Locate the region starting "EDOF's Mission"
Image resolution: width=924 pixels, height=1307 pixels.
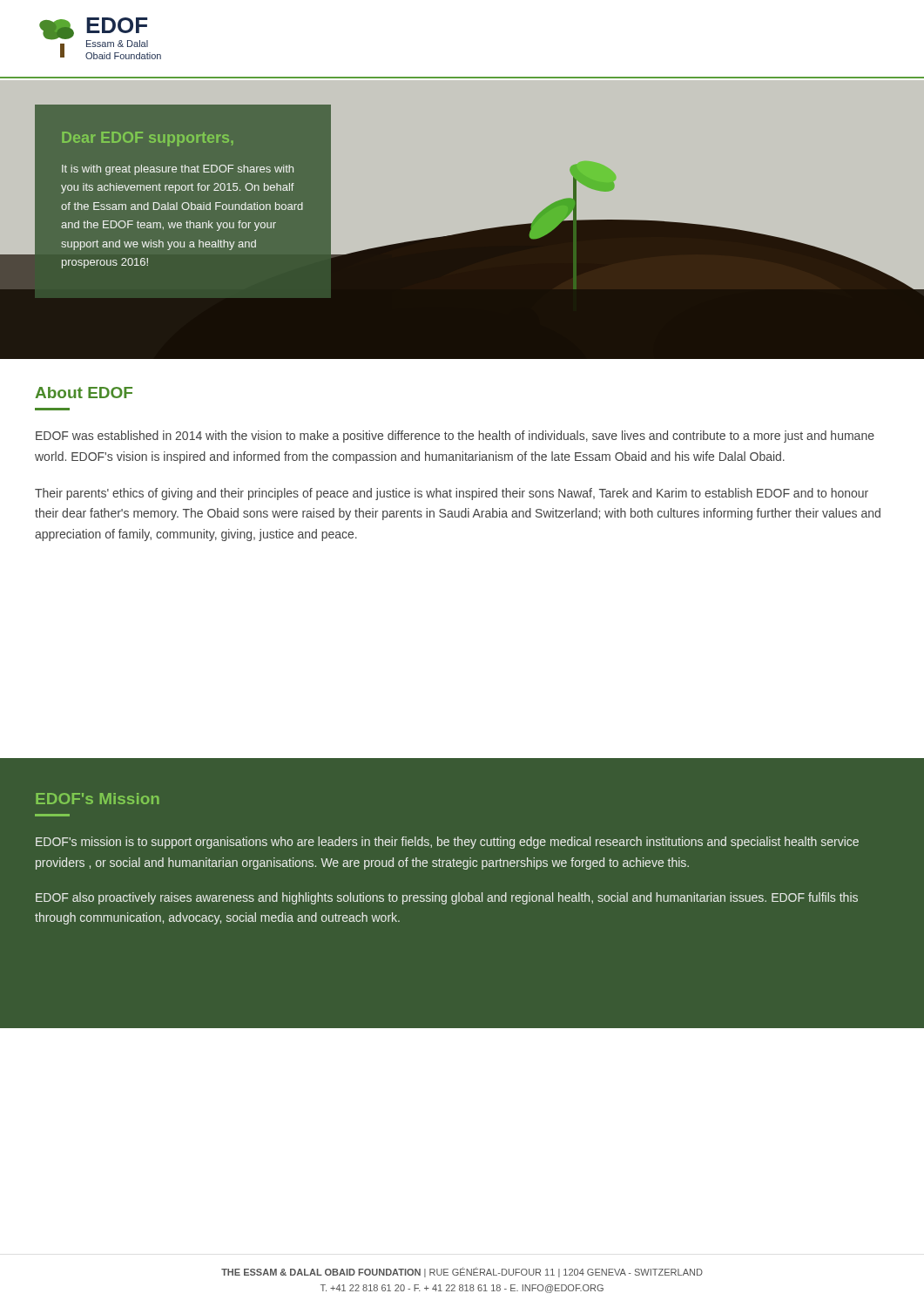tap(98, 799)
